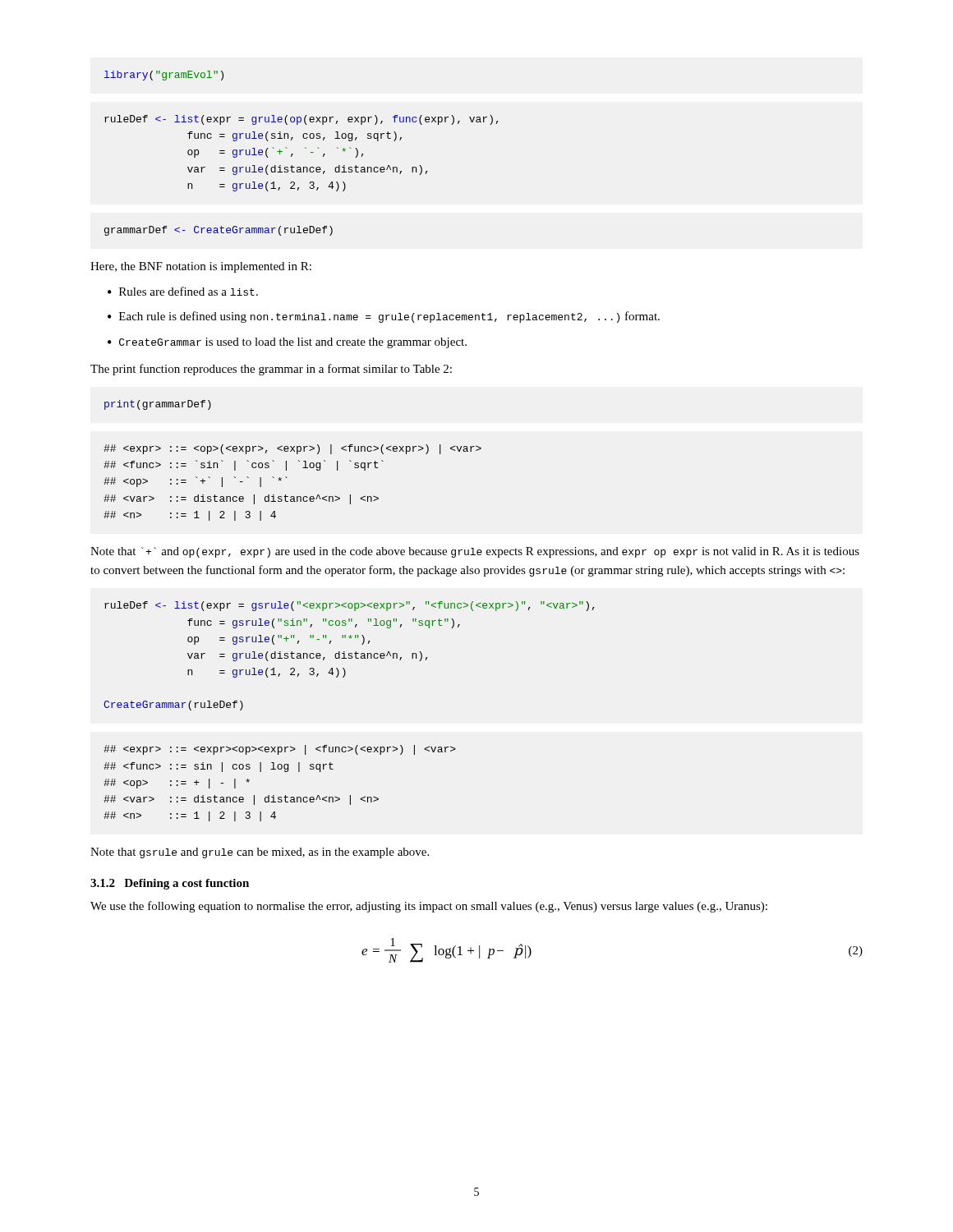This screenshot has width=953, height=1232.
Task: Click the passage that begins "The print function"
Action: [x=272, y=369]
